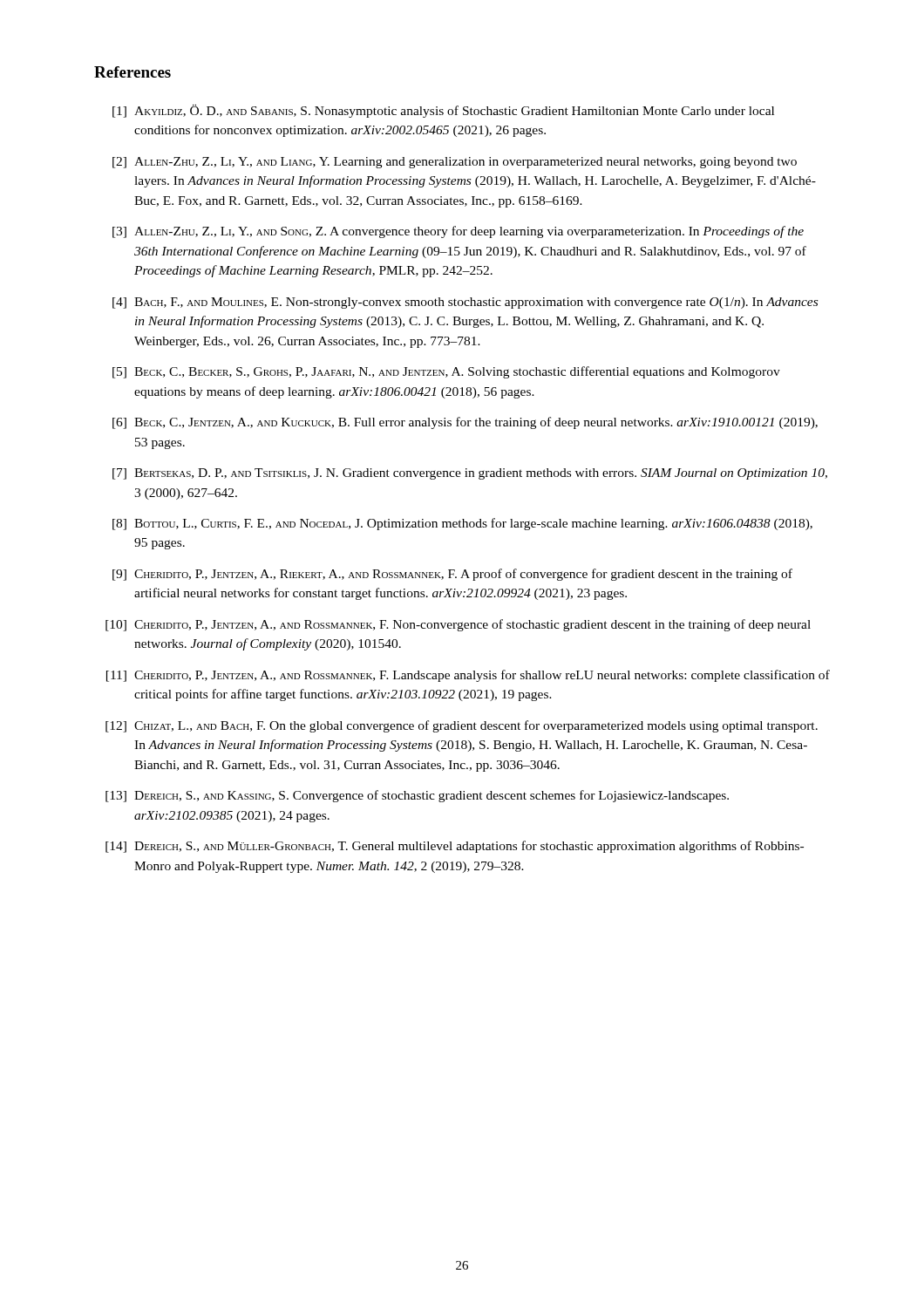Click the passage that begins "[12] Chizat, L., and Bach, F. On the"
Viewport: 924px width, 1308px height.
point(462,745)
